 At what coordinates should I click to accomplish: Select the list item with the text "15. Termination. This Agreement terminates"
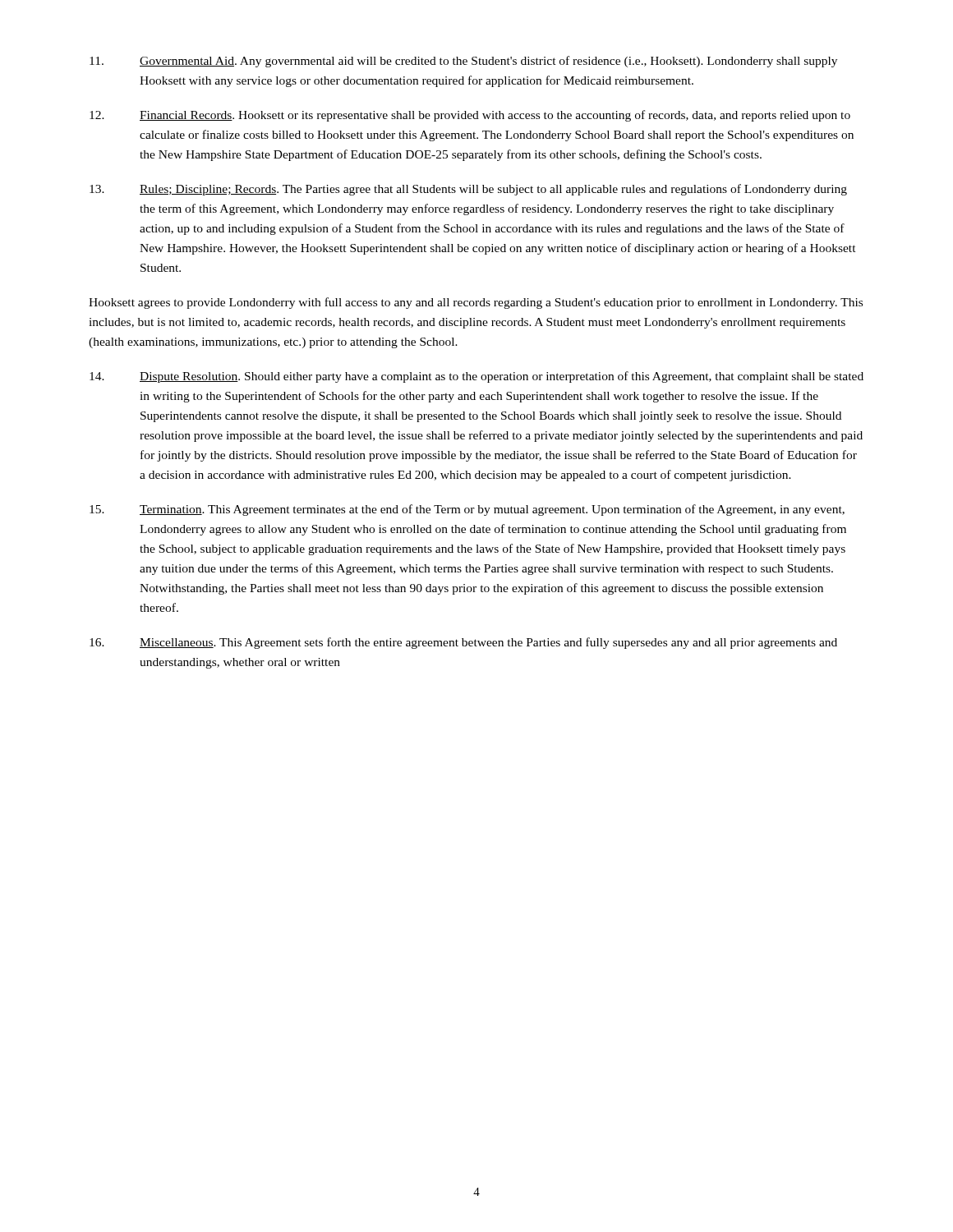tap(476, 559)
